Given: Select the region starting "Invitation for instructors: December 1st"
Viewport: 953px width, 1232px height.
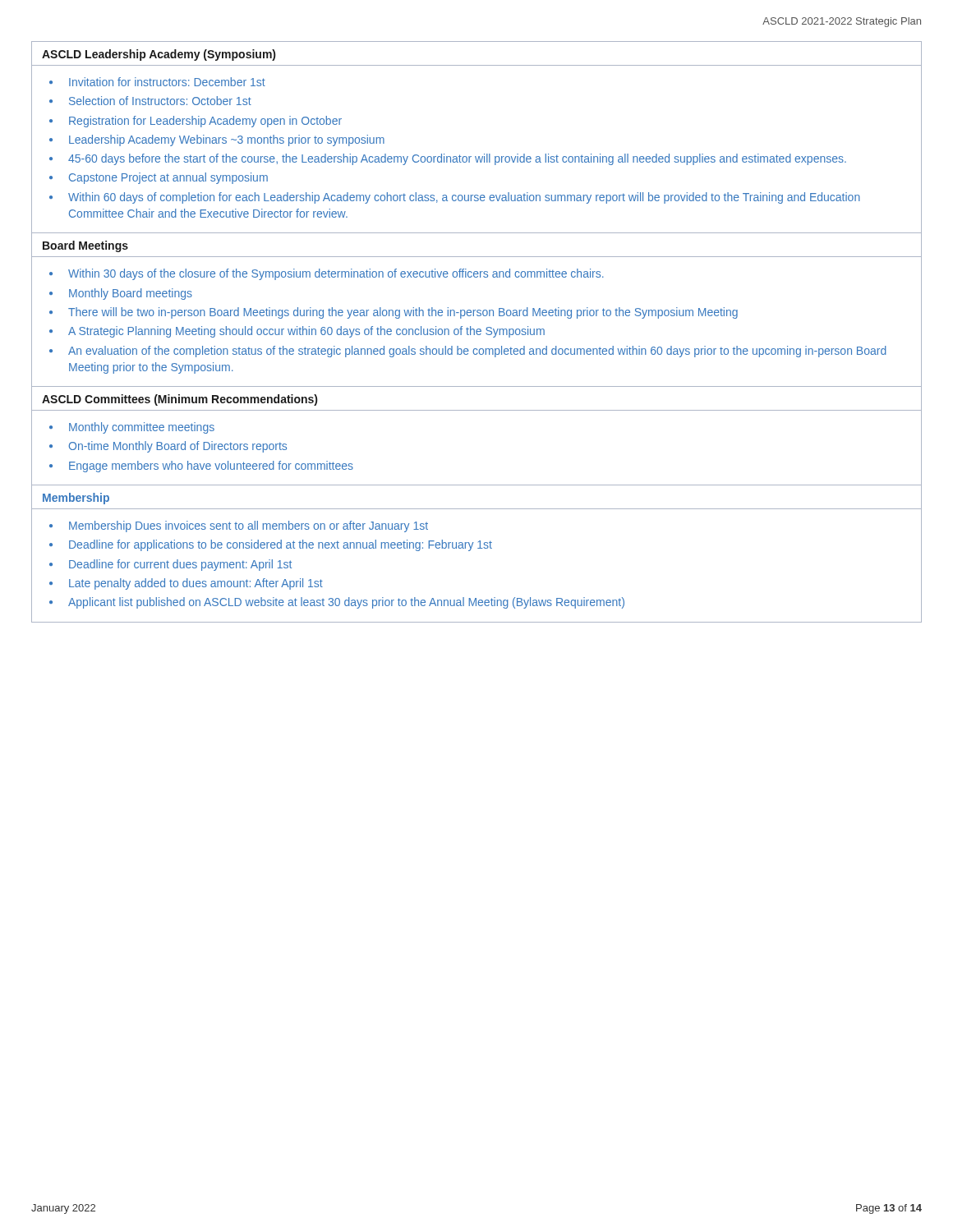Looking at the screenshot, I should [x=167, y=82].
